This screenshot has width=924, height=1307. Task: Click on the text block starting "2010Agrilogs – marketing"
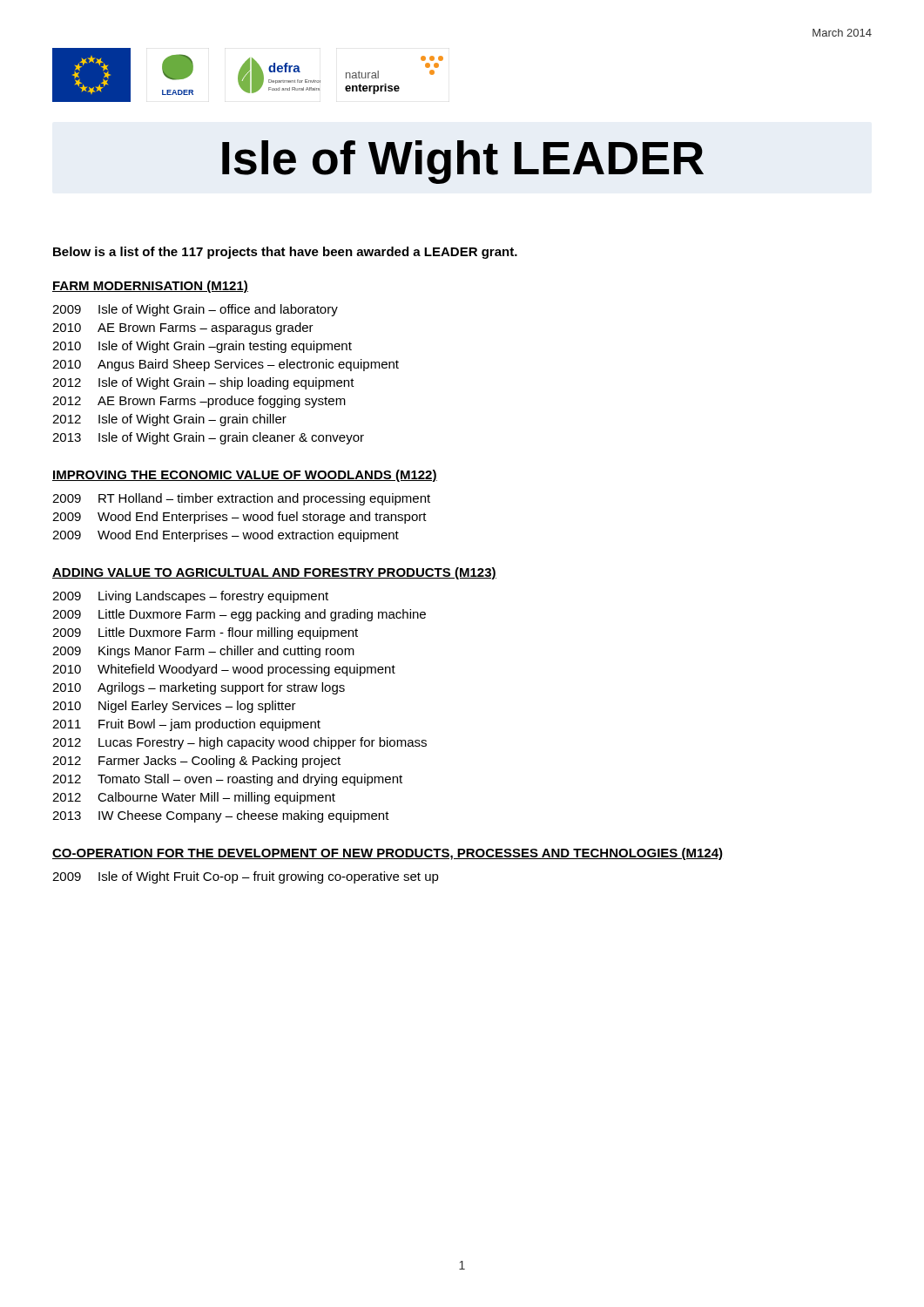[199, 688]
